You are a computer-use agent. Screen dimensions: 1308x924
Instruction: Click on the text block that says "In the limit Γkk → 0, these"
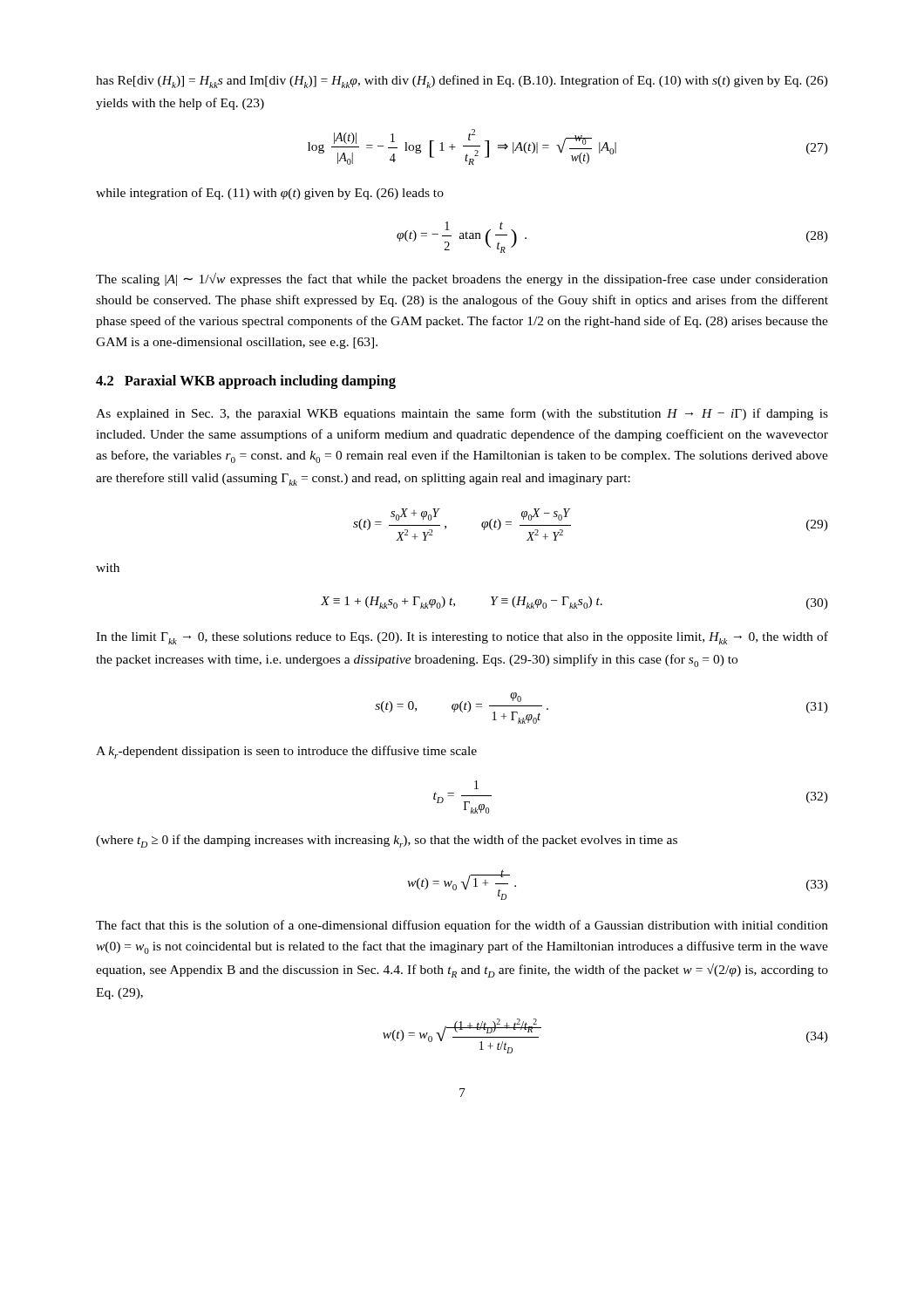click(x=462, y=649)
